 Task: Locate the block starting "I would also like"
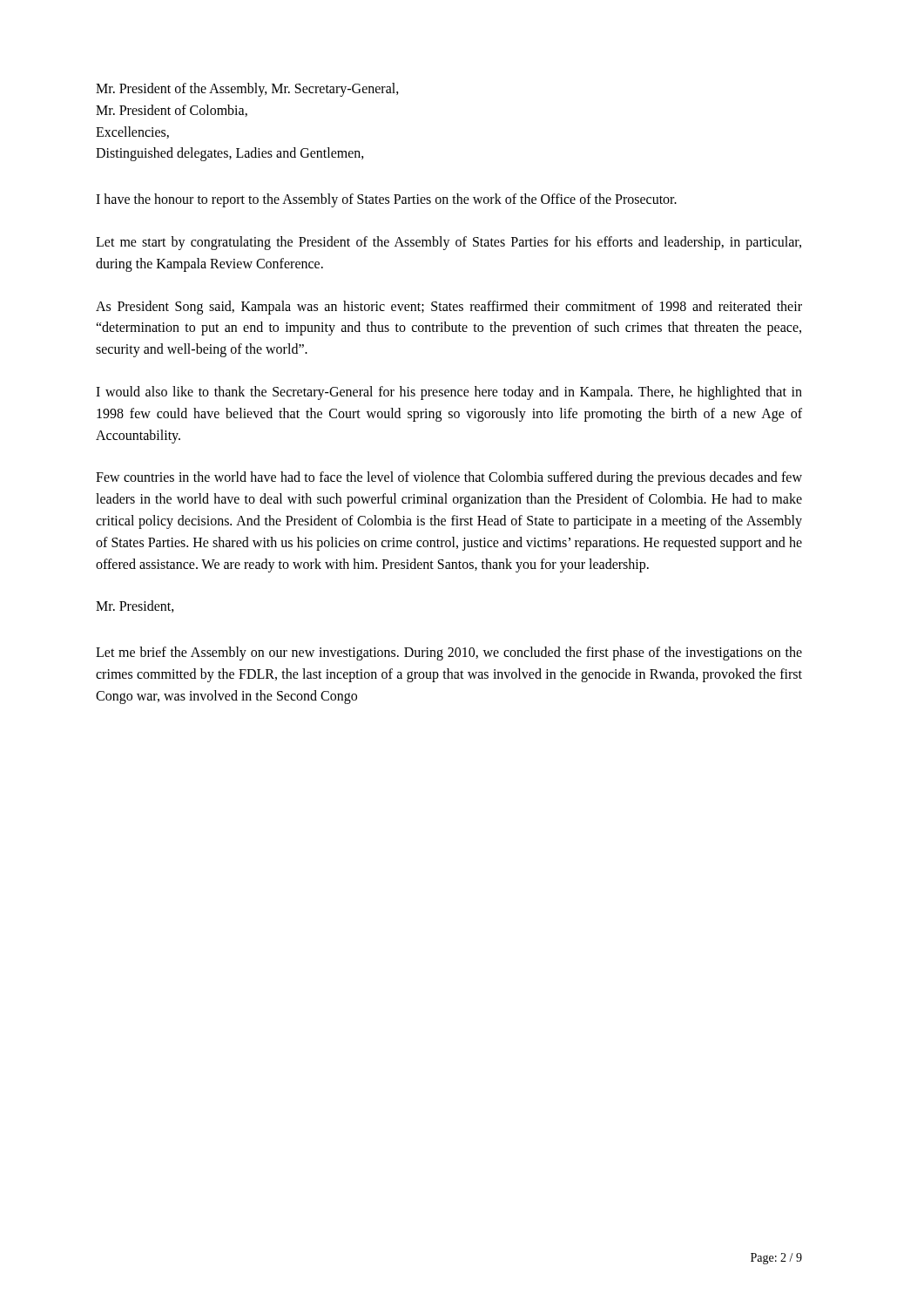pyautogui.click(x=449, y=413)
